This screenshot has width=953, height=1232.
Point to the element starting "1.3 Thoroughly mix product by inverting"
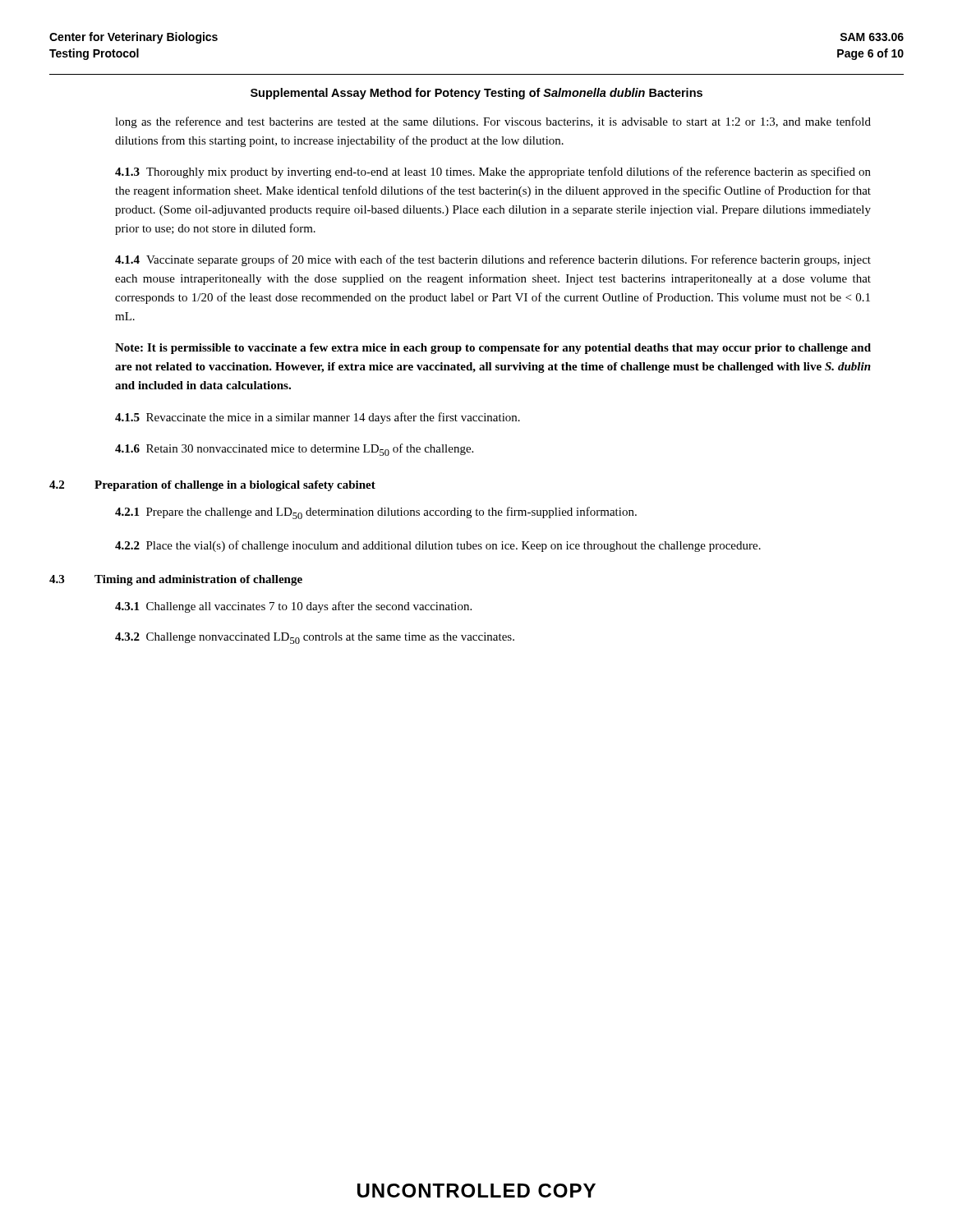493,200
